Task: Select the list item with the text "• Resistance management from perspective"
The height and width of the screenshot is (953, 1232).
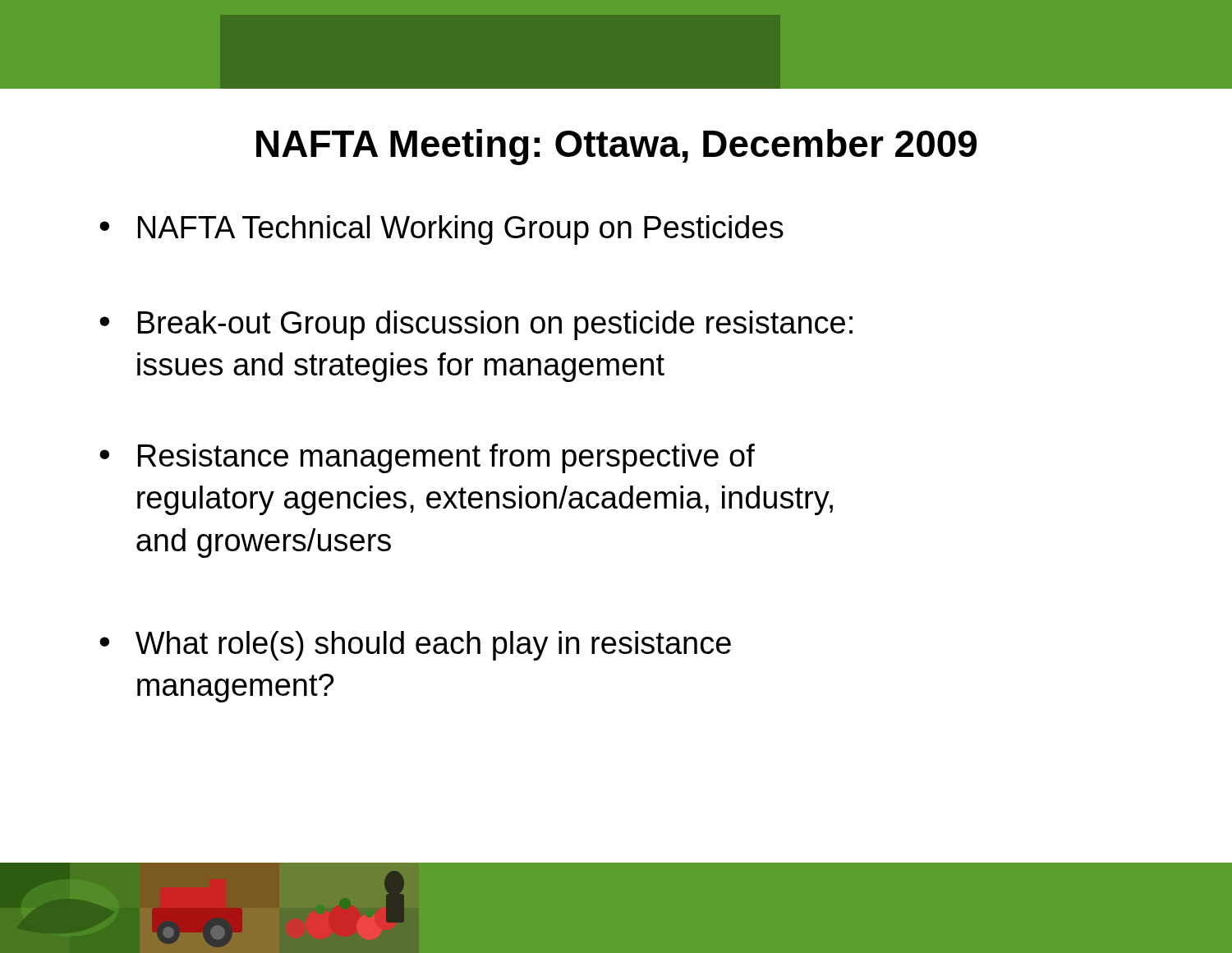Action: pyautogui.click(x=467, y=499)
